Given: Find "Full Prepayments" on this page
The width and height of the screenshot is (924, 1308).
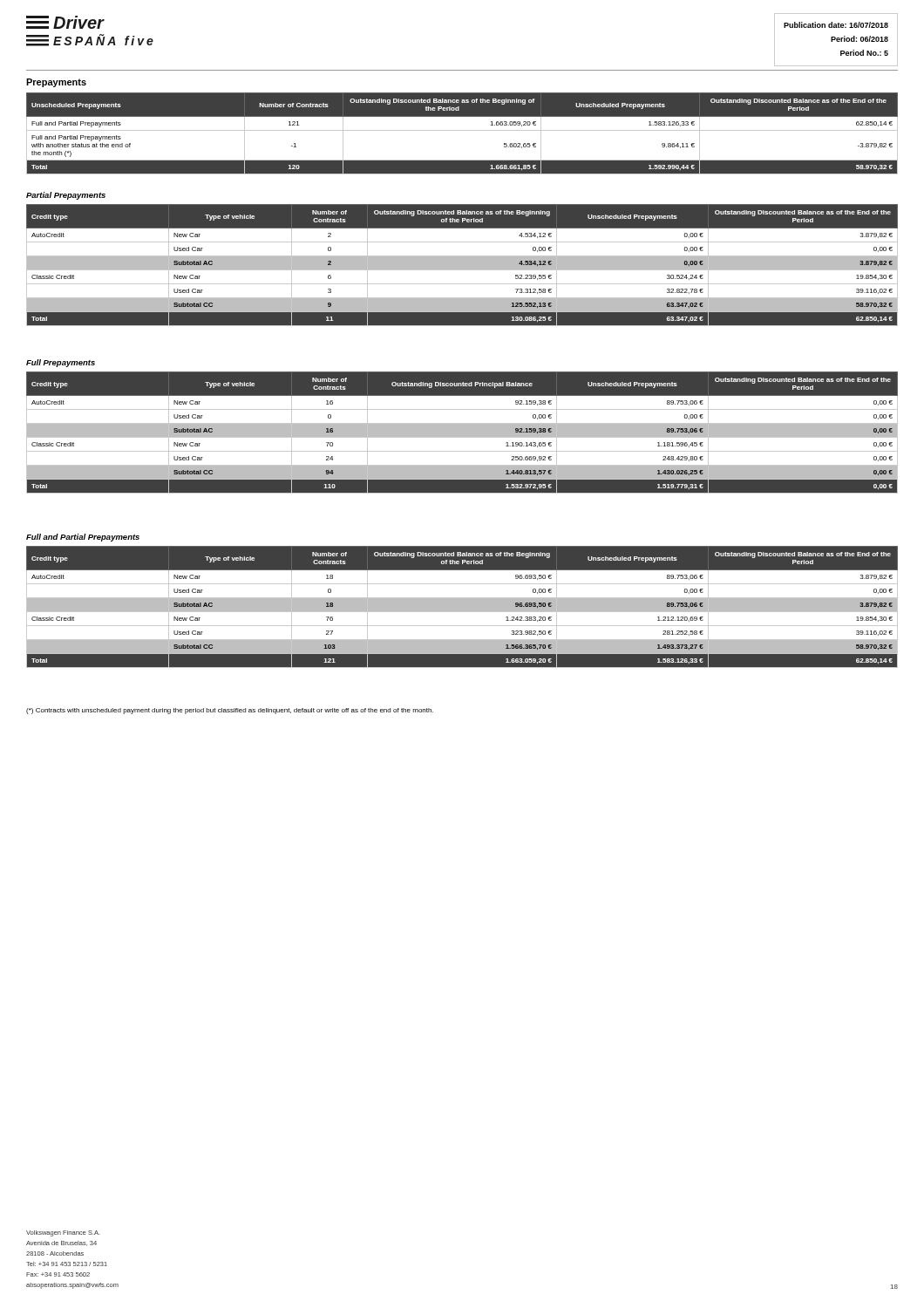Looking at the screenshot, I should pyautogui.click(x=61, y=362).
